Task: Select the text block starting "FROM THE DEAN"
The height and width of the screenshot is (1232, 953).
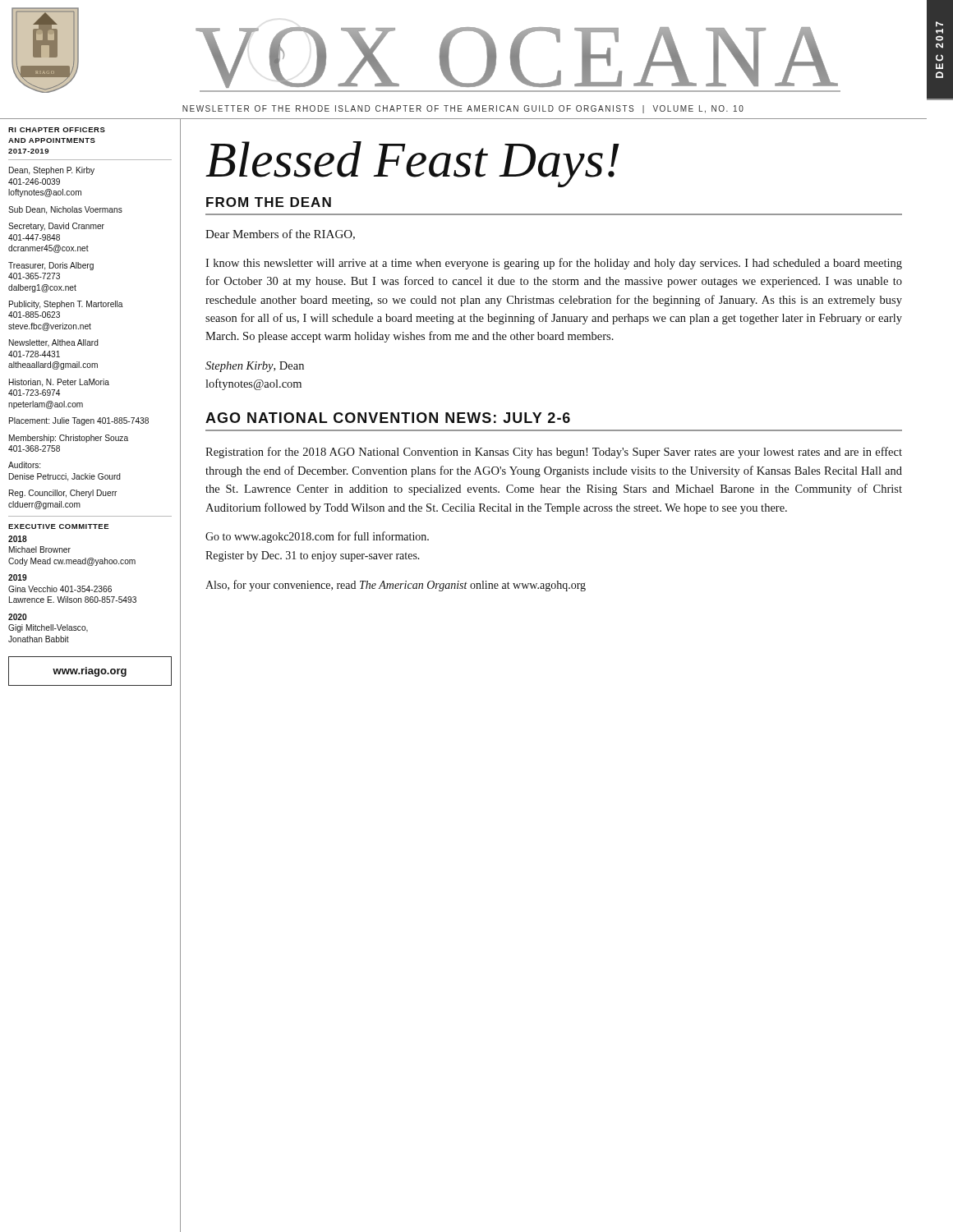Action: coord(554,205)
